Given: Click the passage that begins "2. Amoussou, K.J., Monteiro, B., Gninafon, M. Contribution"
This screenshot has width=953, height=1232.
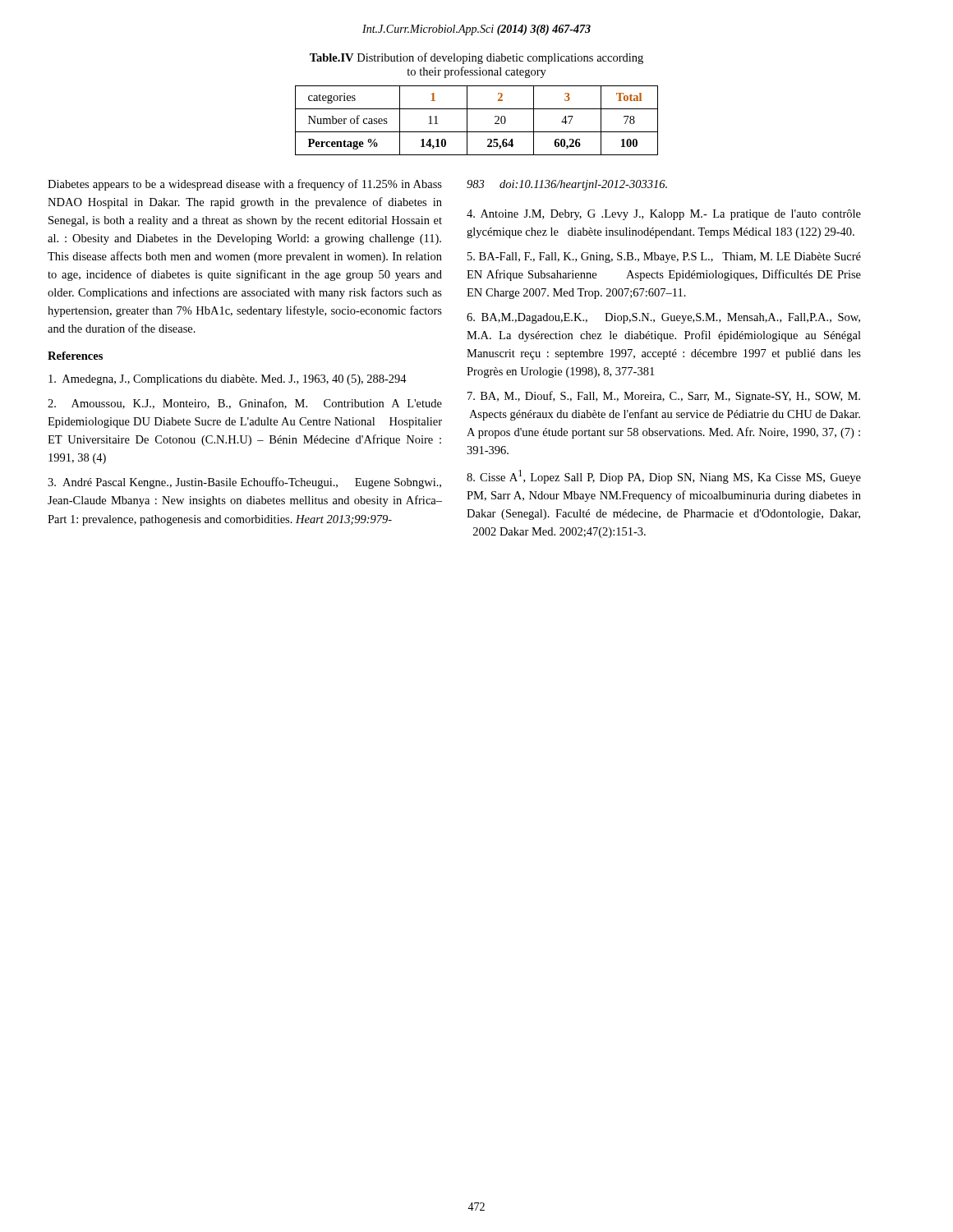Looking at the screenshot, I should click(x=245, y=431).
